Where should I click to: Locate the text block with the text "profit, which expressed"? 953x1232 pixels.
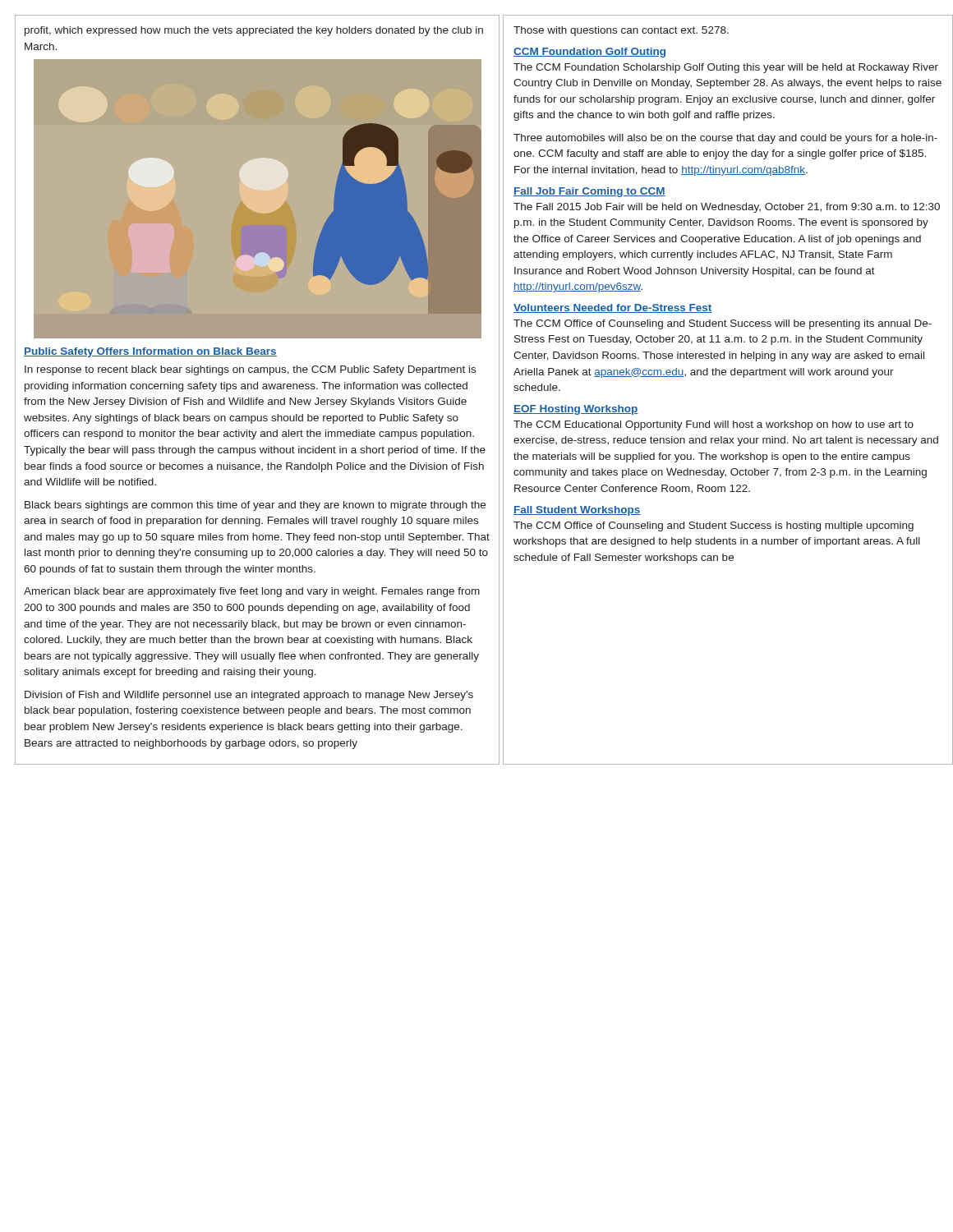(254, 38)
